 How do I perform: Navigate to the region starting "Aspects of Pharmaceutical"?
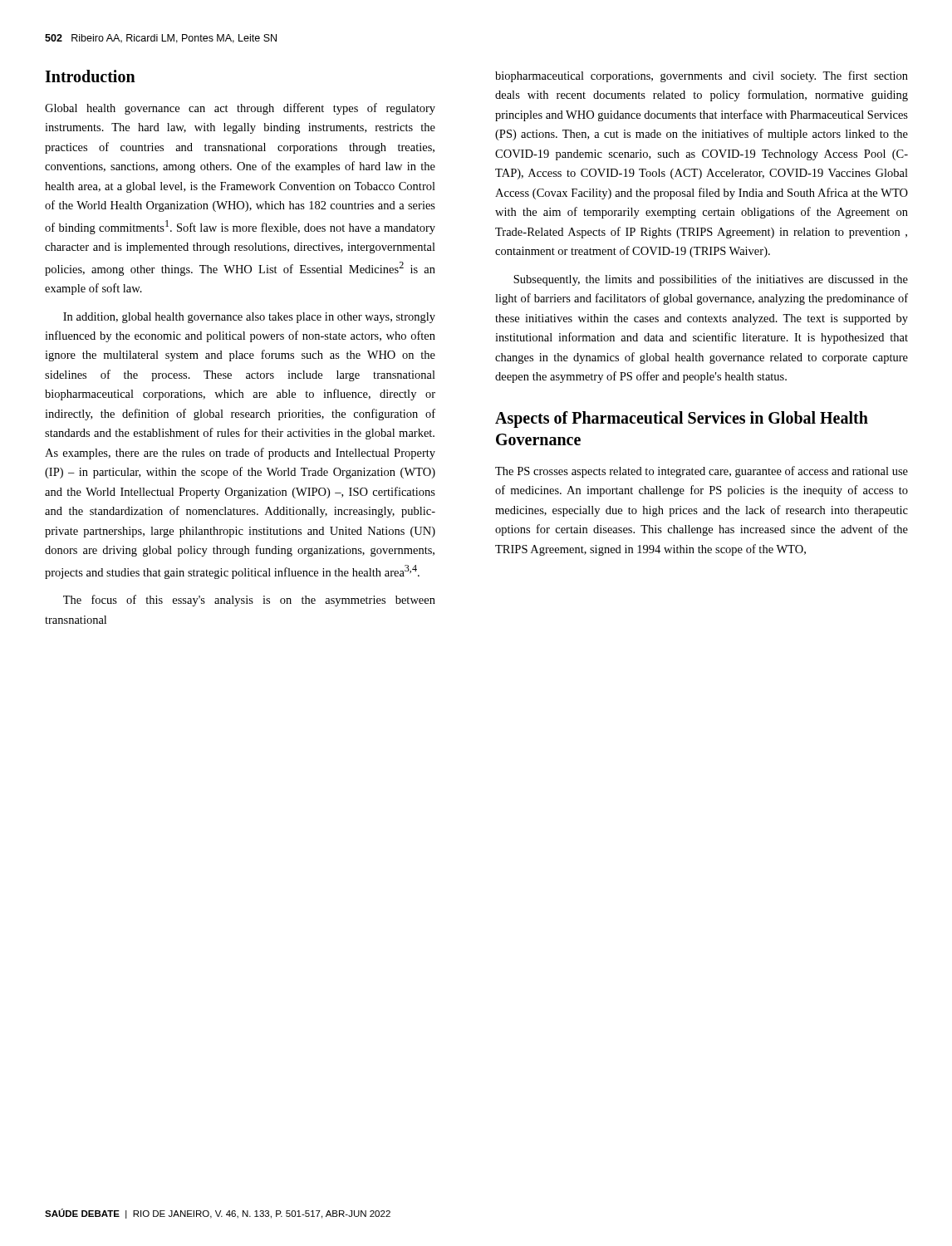tap(682, 428)
